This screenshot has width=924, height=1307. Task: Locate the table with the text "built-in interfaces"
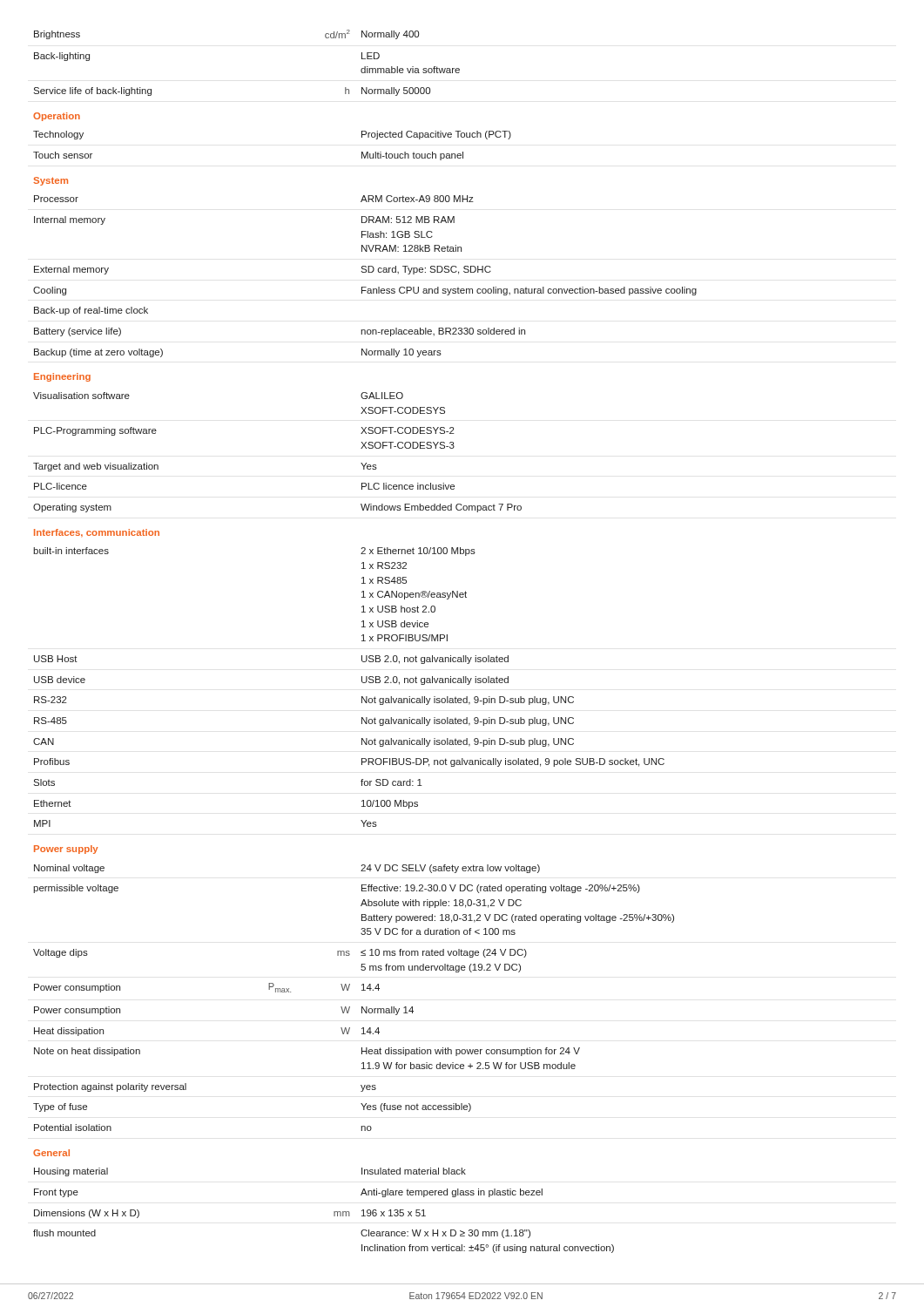[x=462, y=641]
